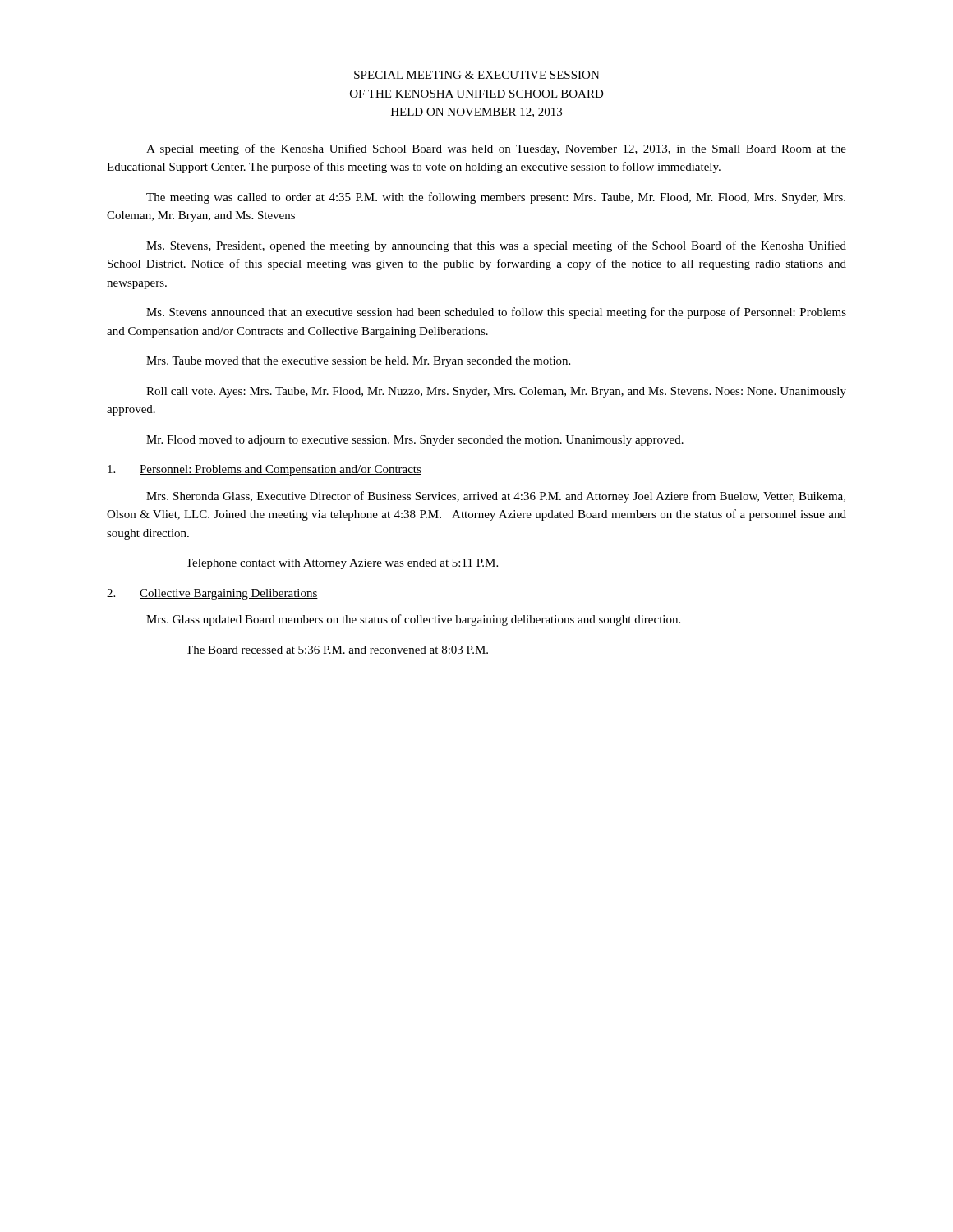
Task: Locate the text block that reads "Roll call vote."
Action: click(476, 400)
